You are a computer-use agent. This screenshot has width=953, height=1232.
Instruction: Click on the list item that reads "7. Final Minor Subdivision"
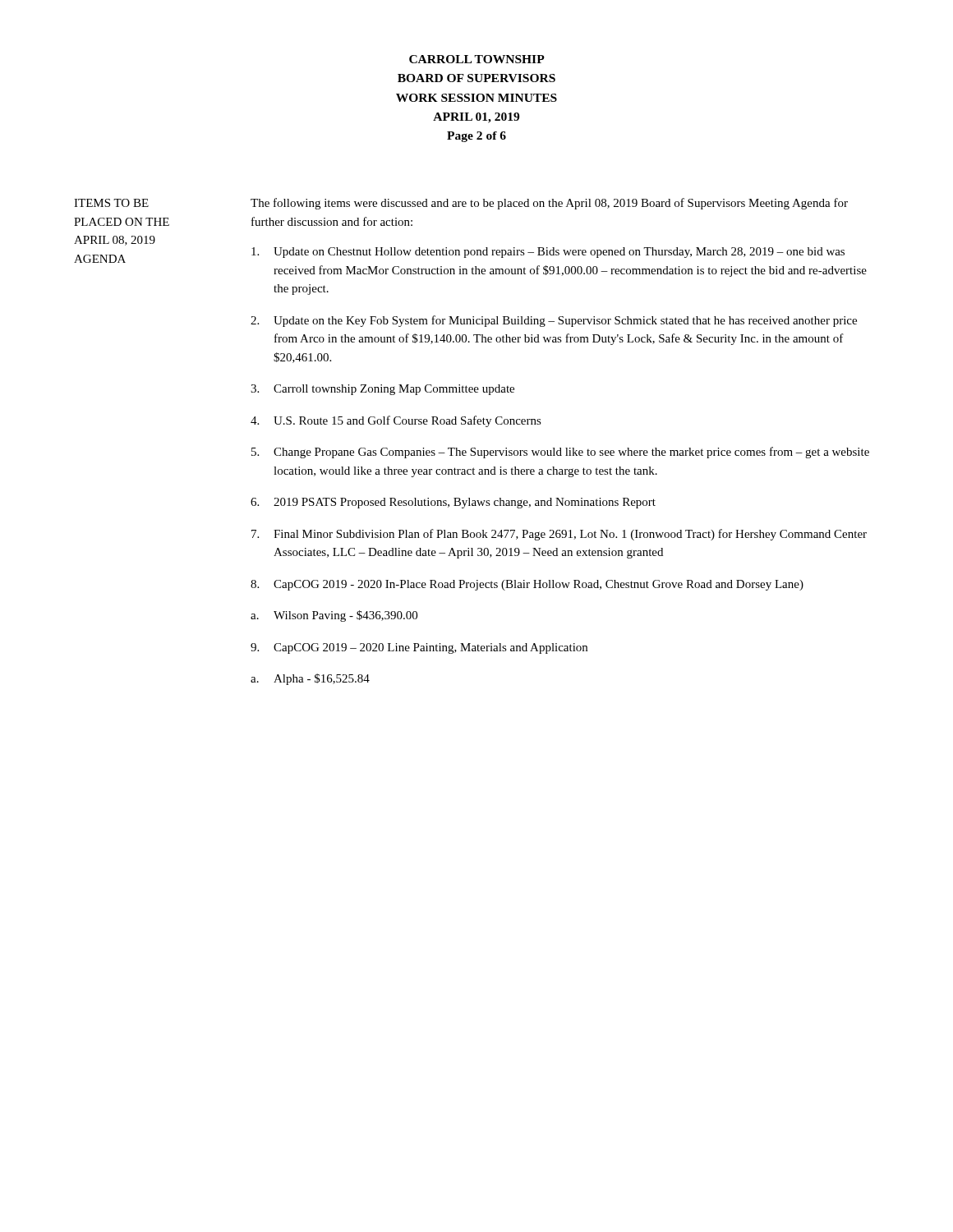click(x=565, y=543)
